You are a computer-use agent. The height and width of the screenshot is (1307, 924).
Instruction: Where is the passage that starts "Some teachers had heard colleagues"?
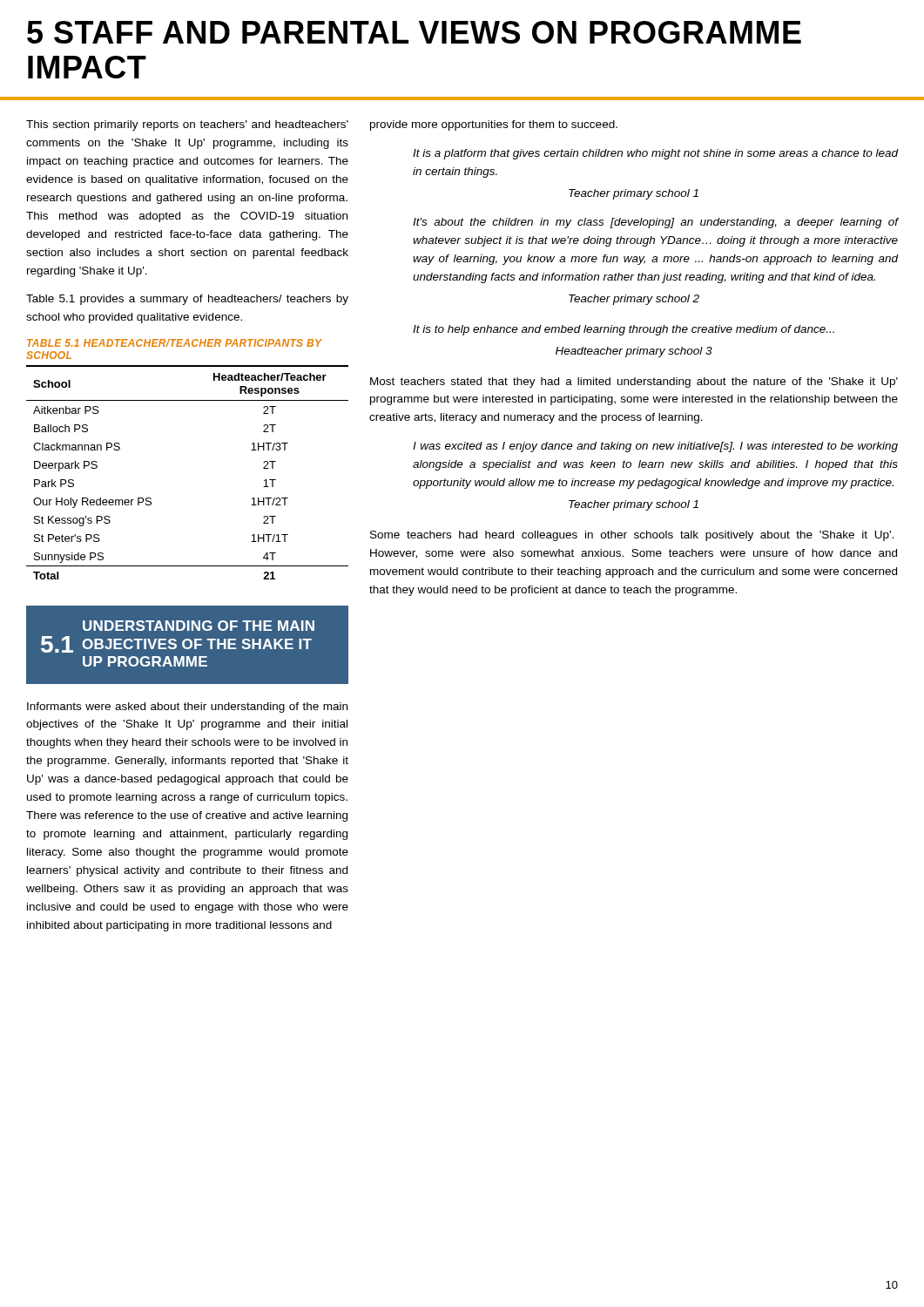634,562
